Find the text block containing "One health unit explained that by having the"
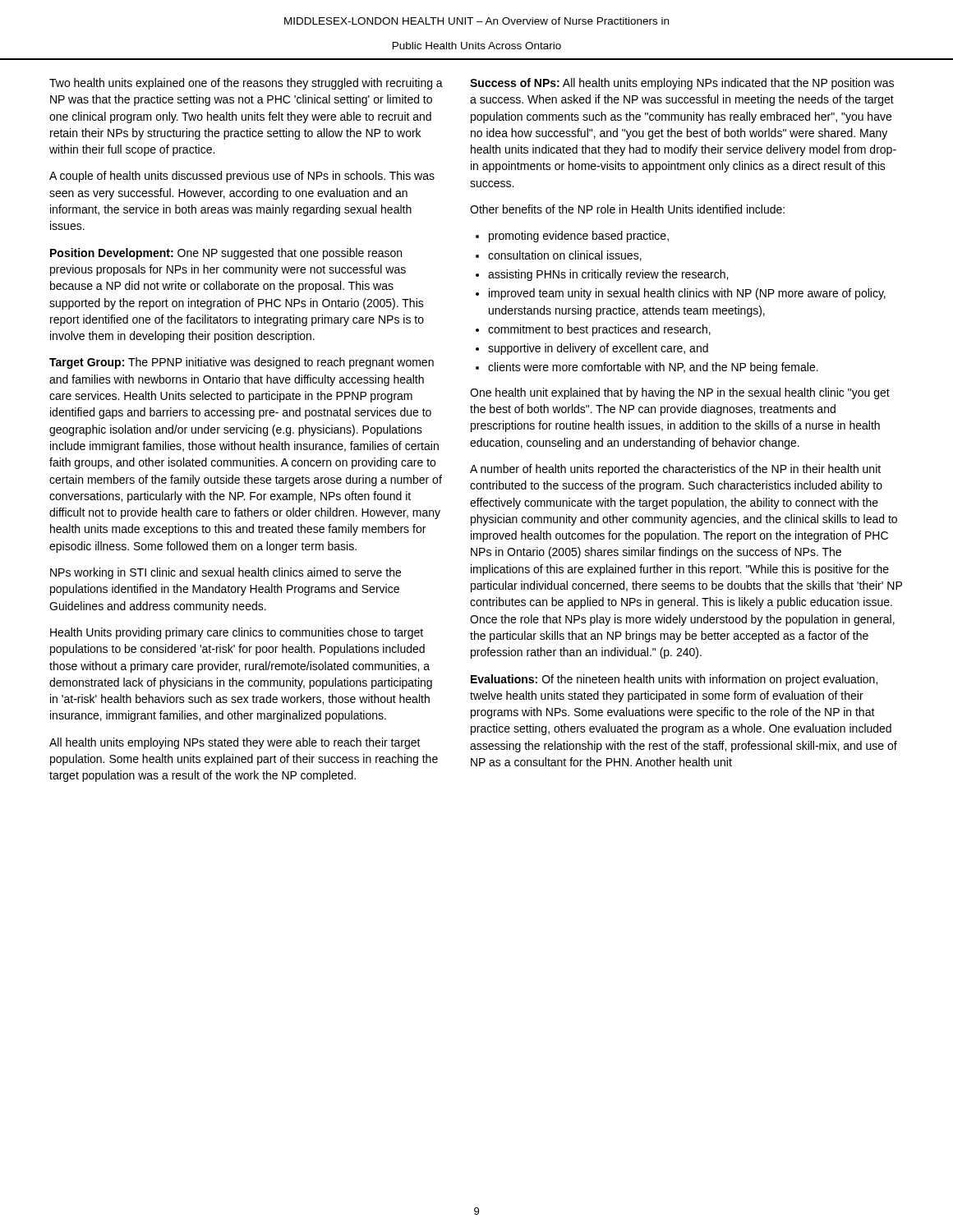 click(x=680, y=417)
